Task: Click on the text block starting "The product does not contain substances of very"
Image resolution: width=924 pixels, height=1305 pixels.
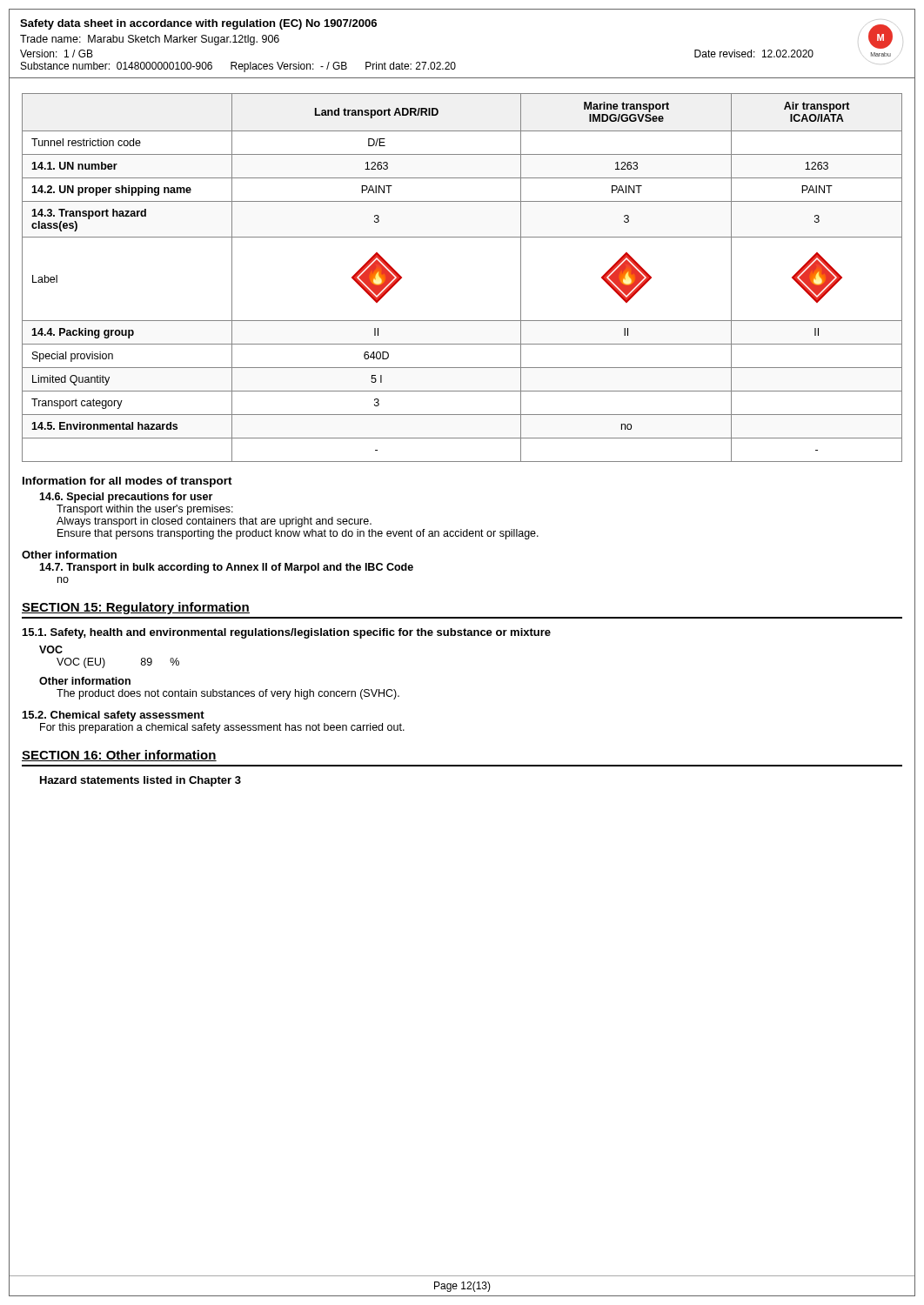Action: [x=228, y=693]
